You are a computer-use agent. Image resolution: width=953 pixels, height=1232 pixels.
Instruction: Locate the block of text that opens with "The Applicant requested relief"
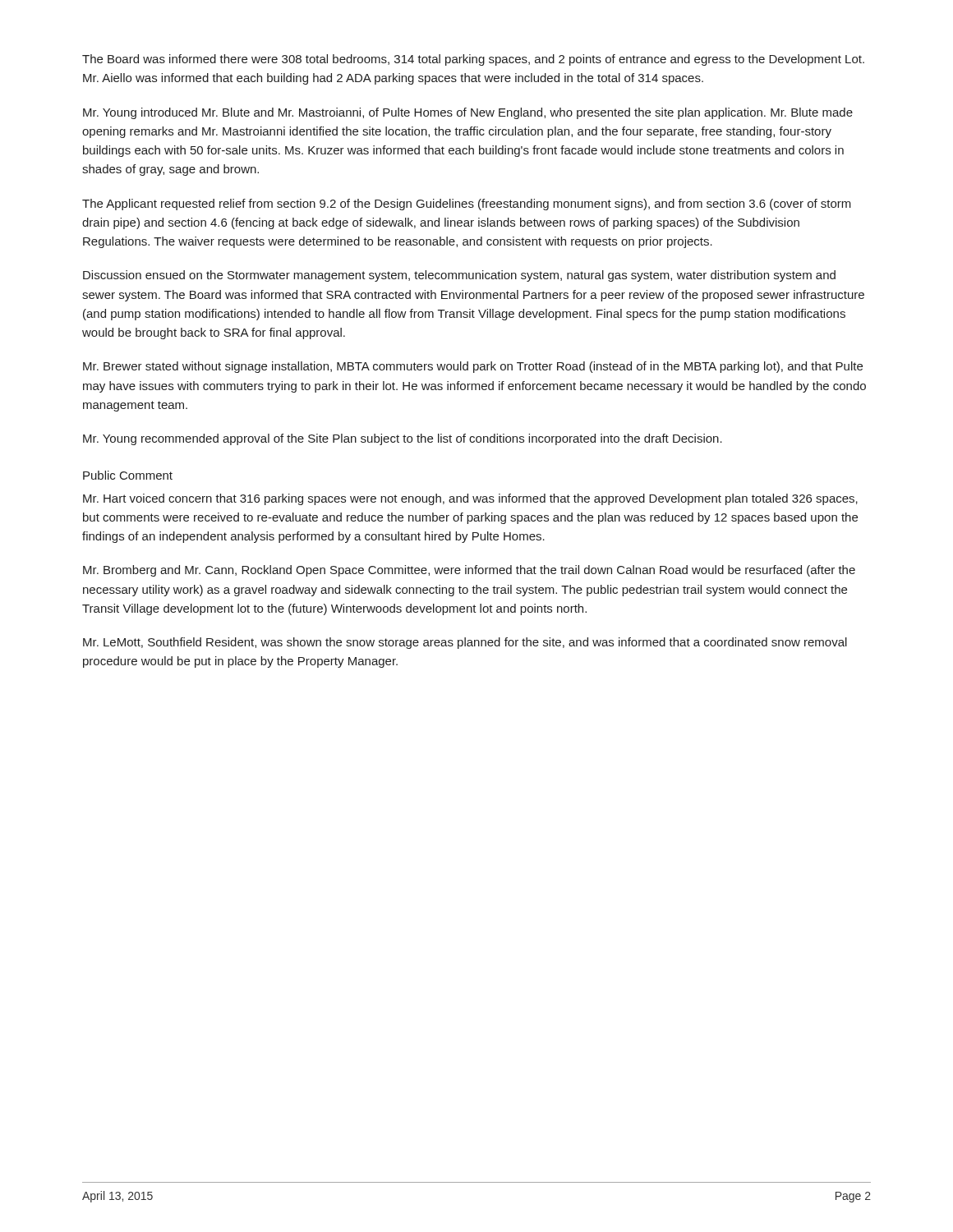point(467,222)
